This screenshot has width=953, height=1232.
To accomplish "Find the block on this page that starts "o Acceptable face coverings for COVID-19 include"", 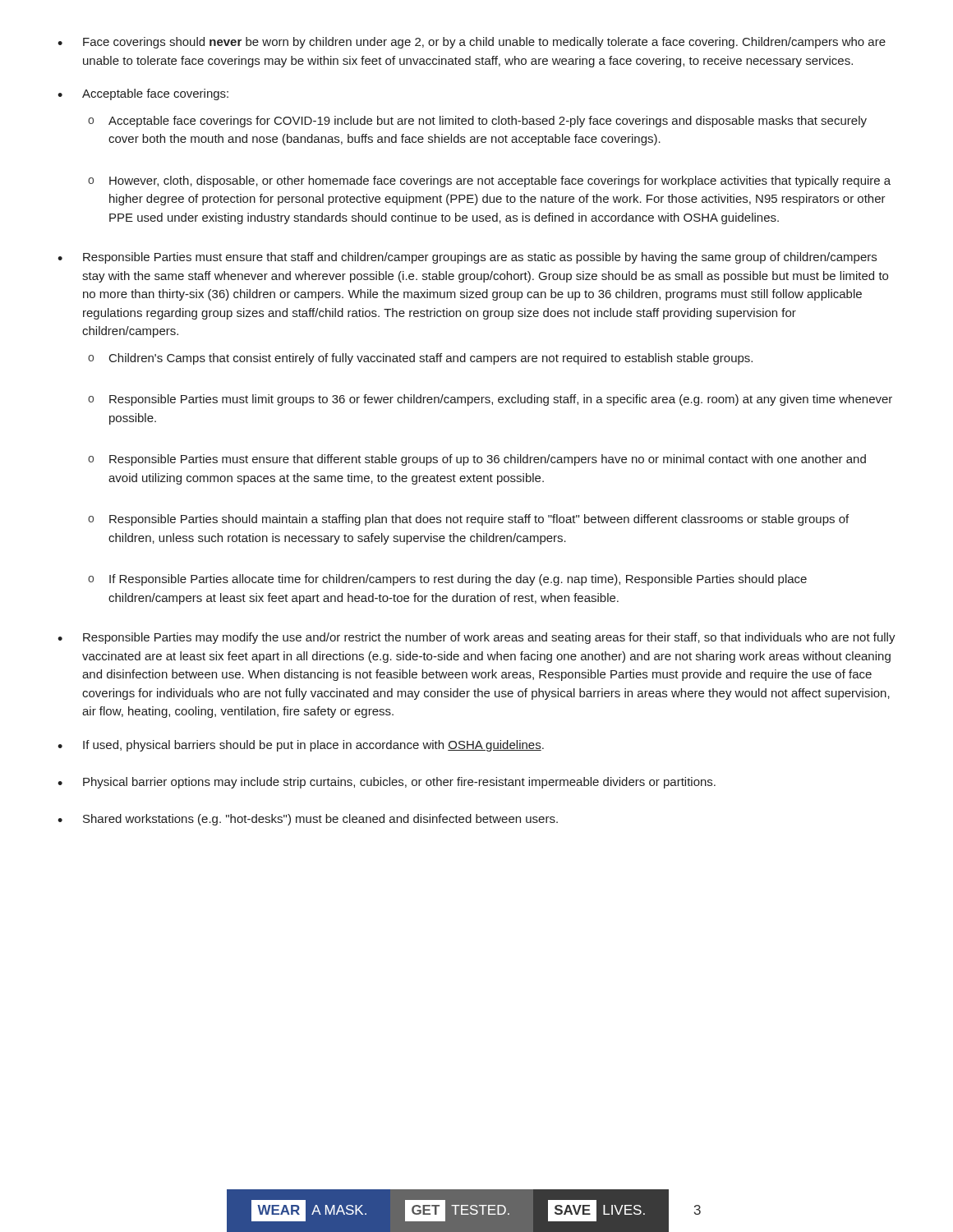I will [489, 130].
